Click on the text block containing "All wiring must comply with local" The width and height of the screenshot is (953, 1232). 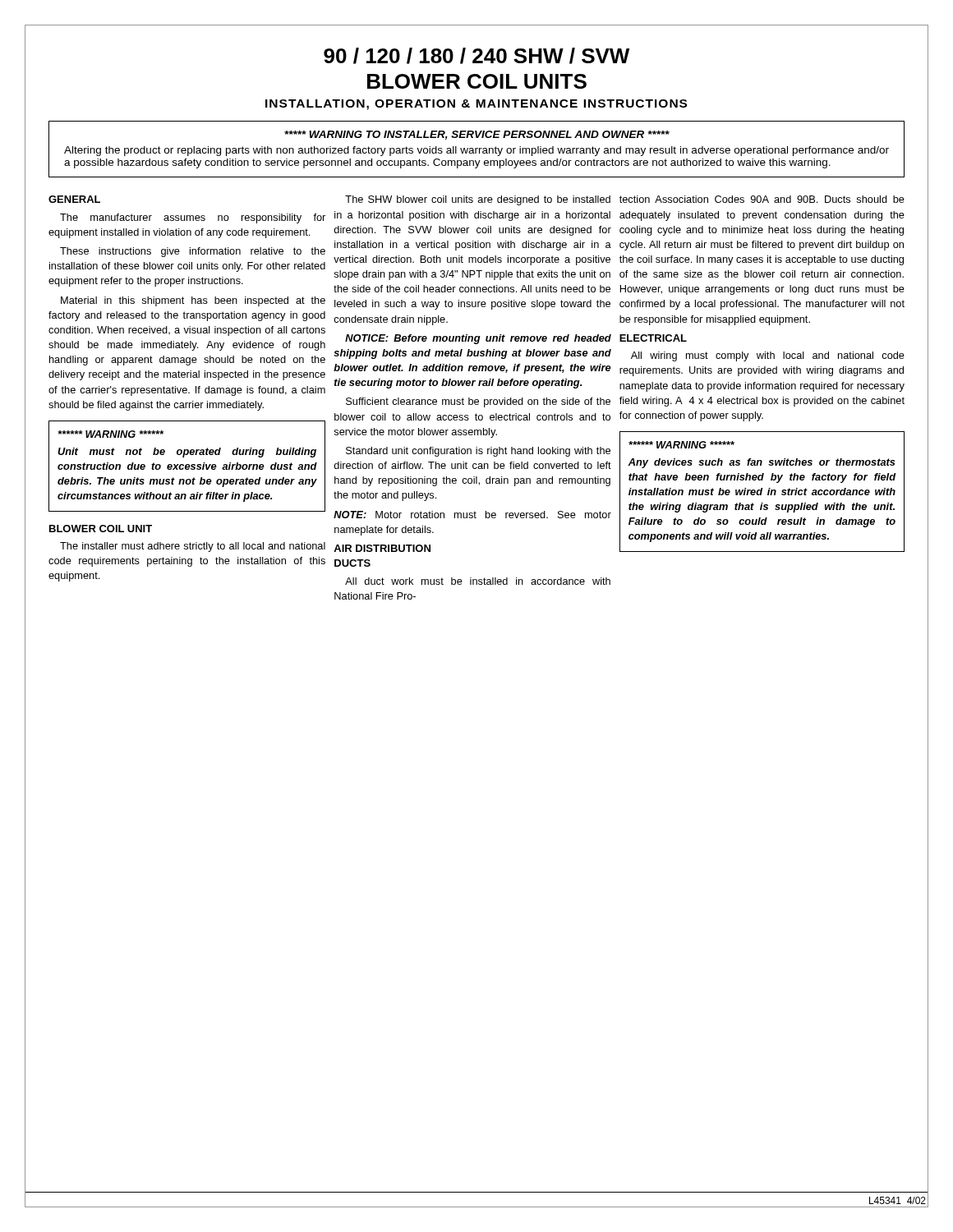pos(762,386)
